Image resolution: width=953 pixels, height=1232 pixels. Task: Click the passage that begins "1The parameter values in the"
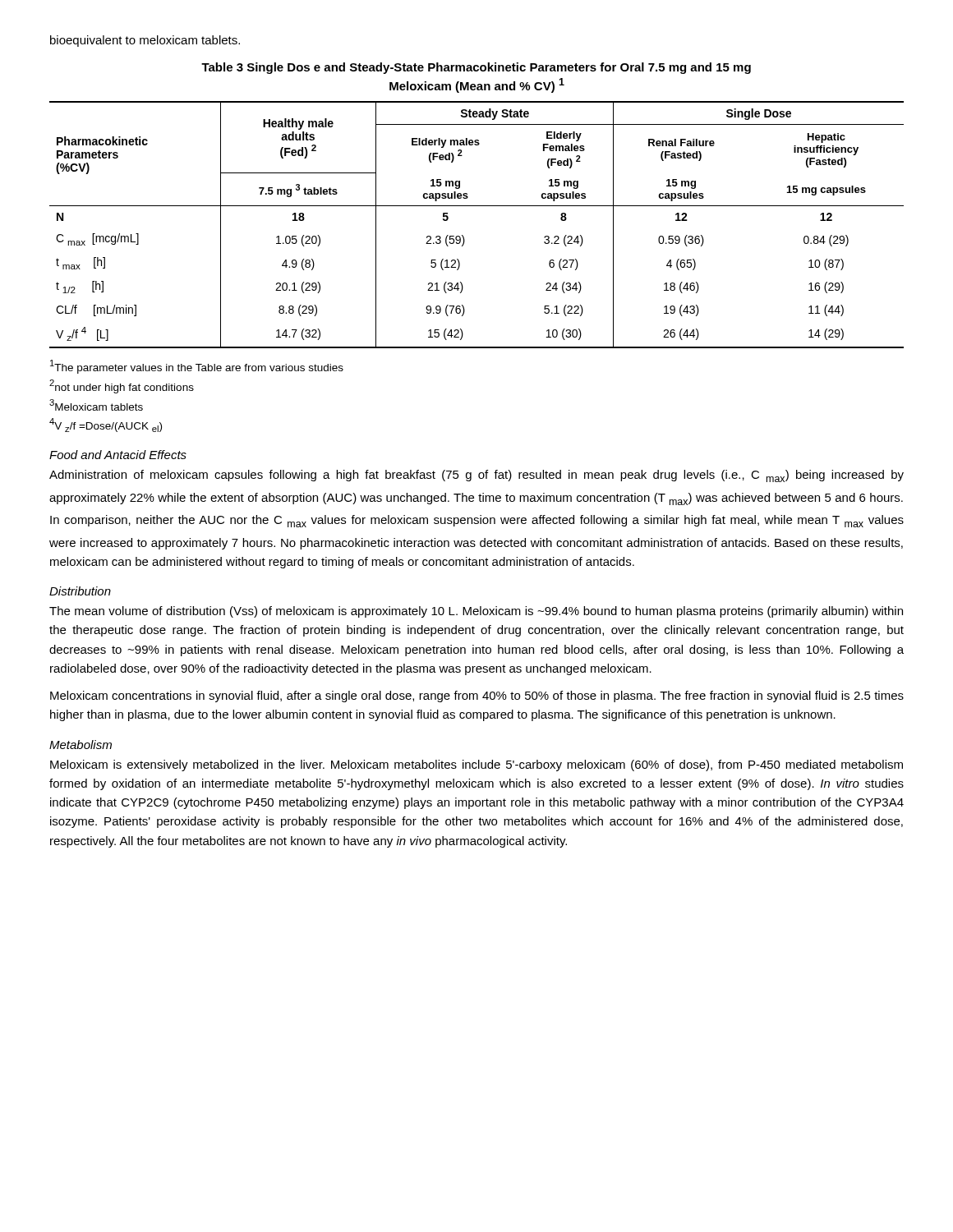(197, 367)
